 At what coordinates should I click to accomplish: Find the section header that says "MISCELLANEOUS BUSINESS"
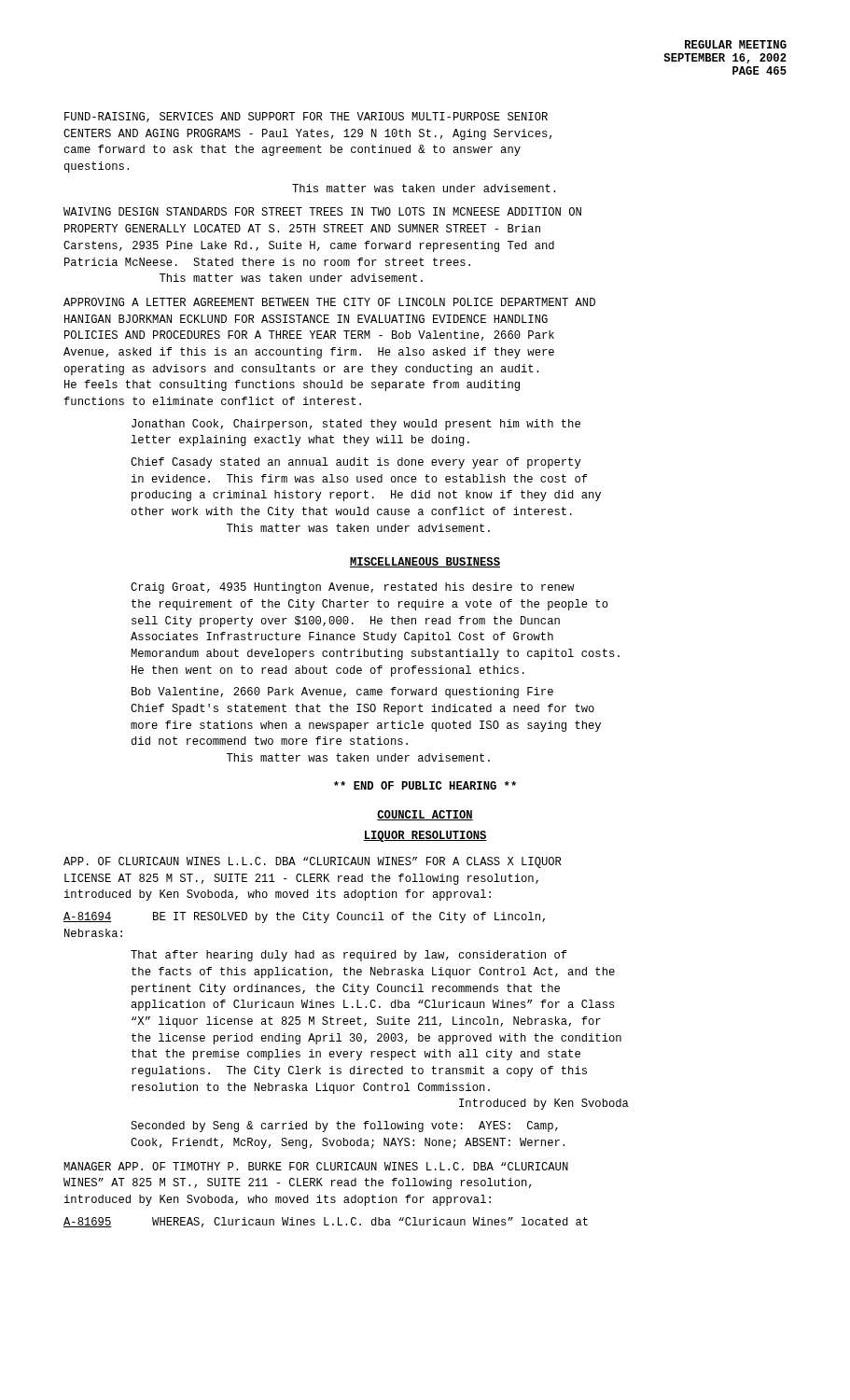pos(425,562)
